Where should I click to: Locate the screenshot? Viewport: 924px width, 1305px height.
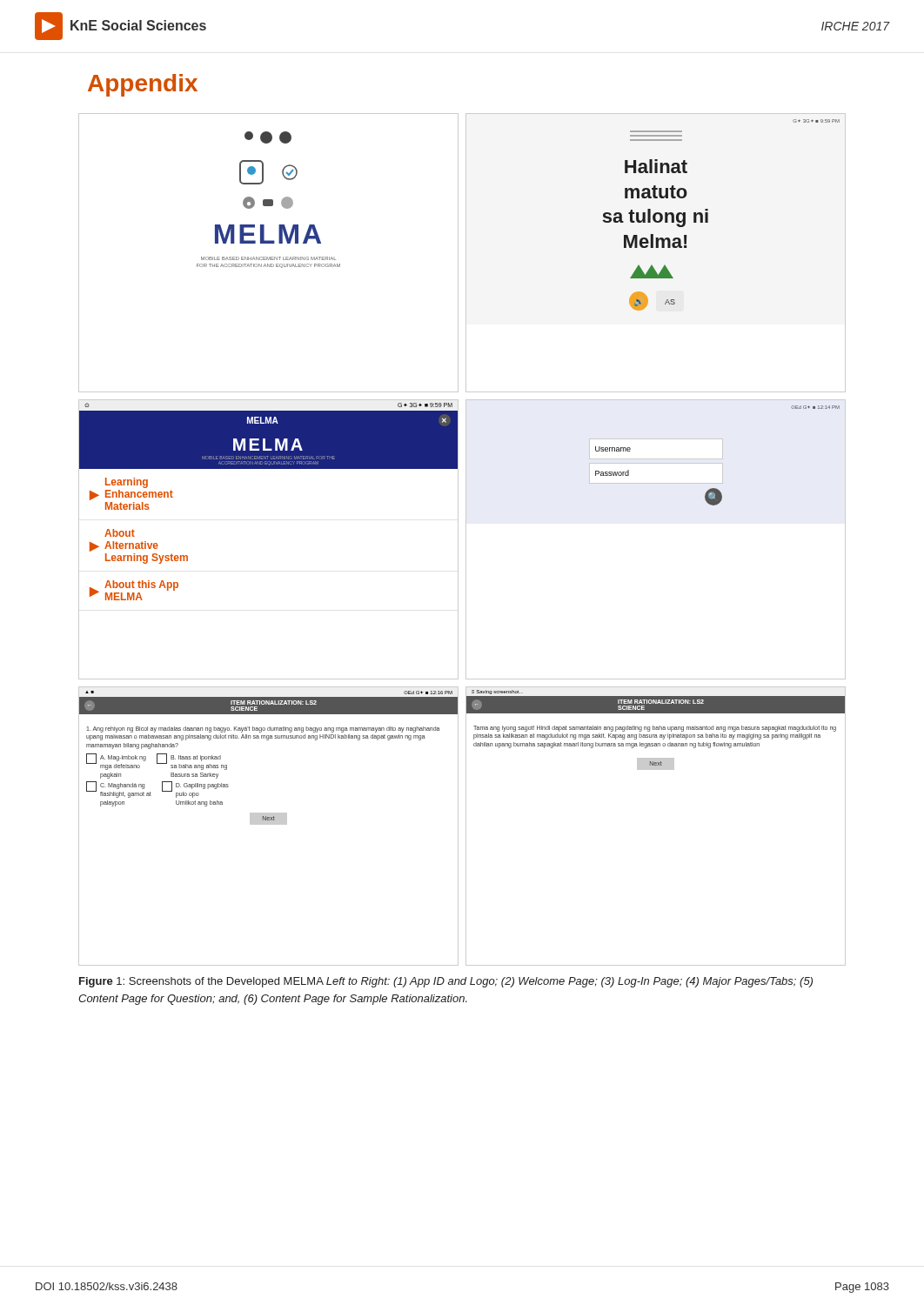coord(462,539)
